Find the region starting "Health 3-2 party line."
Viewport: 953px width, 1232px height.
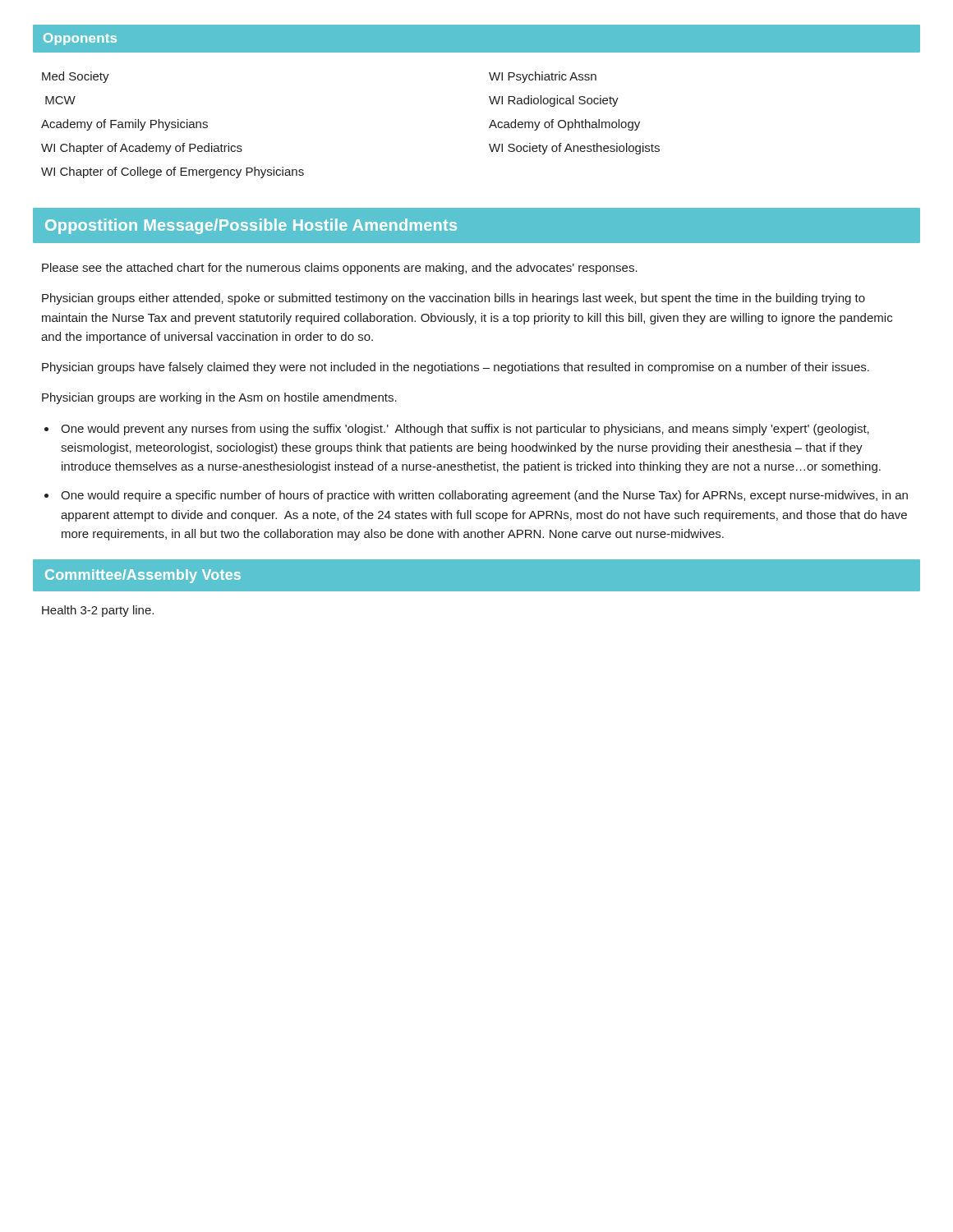pyautogui.click(x=98, y=610)
